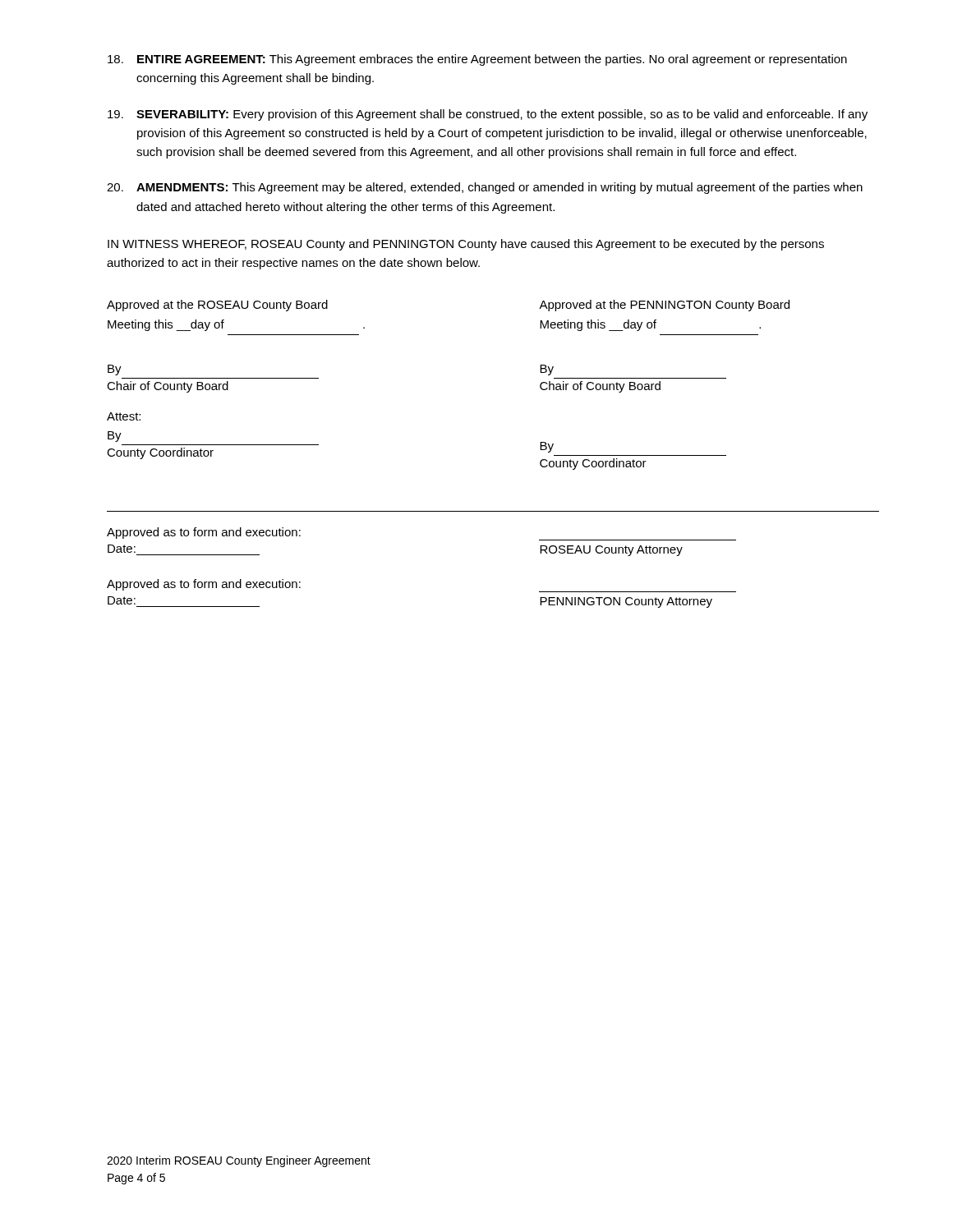This screenshot has height=1232, width=953.
Task: Navigate to the region starting "18. ENTIRE AGREEMENT: This Agreement embraces the entire"
Action: (493, 68)
